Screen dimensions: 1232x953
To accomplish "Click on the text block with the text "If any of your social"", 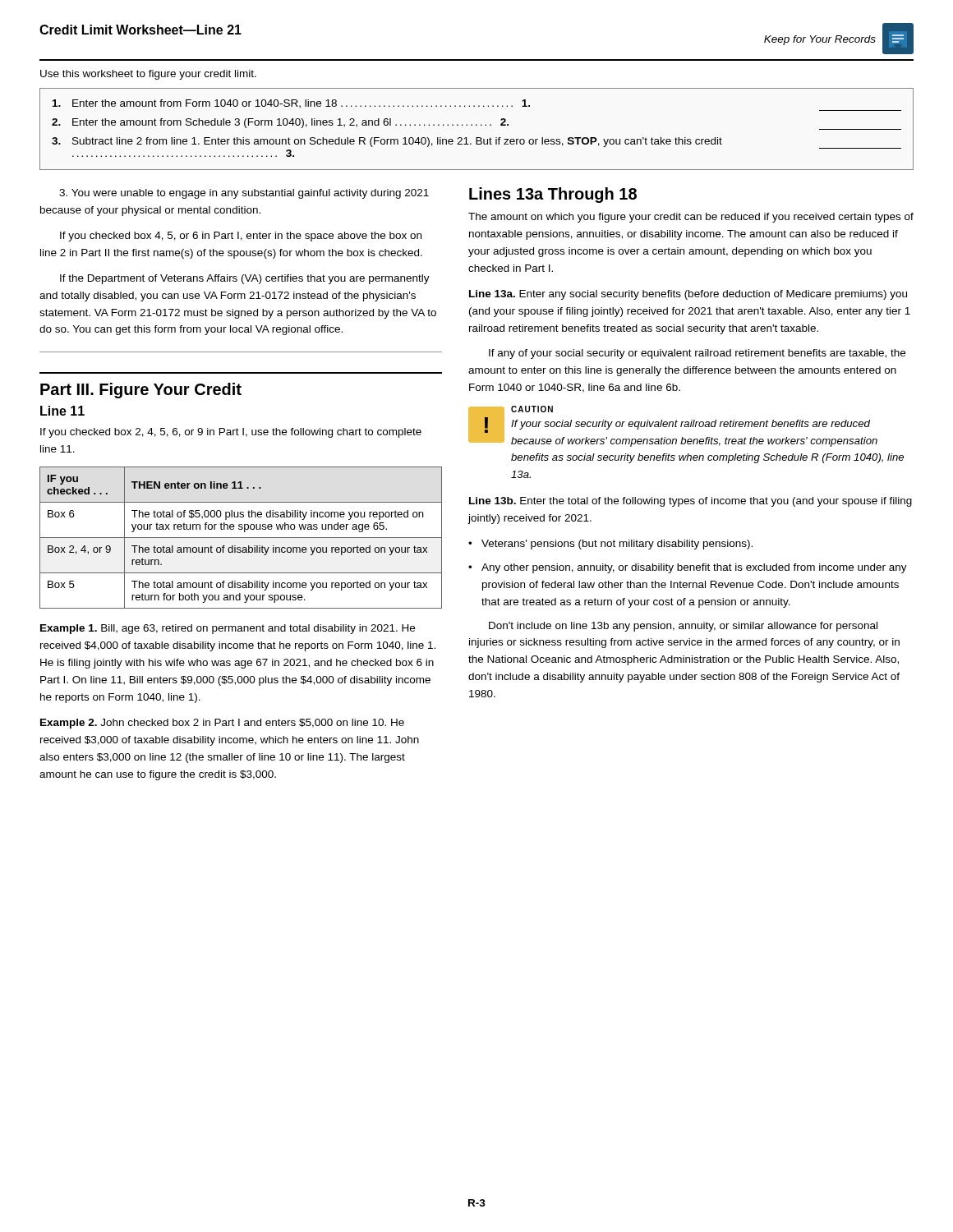I will click(x=687, y=370).
